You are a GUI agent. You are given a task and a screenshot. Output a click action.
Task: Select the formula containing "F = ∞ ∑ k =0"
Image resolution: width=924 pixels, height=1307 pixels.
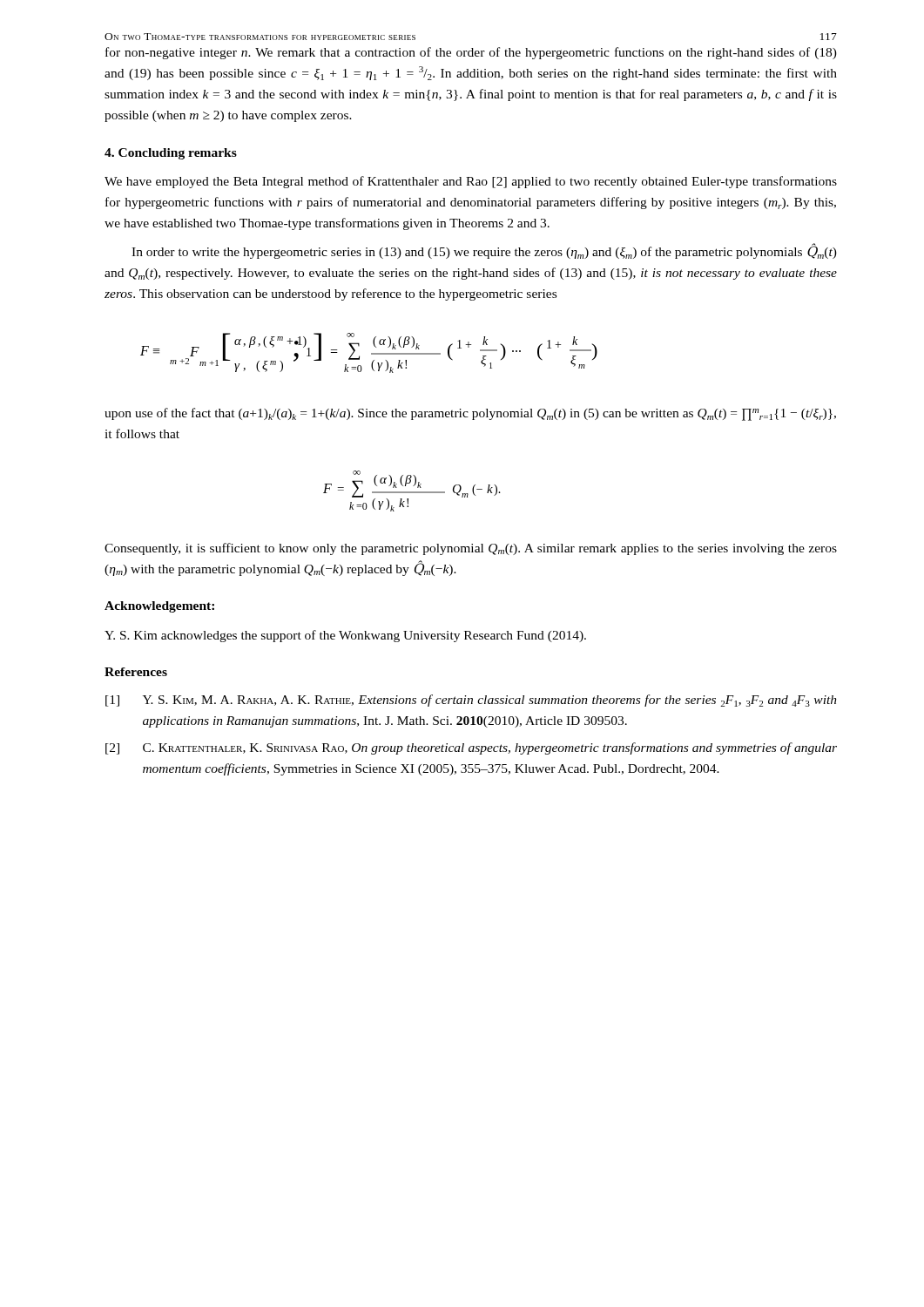point(471,488)
